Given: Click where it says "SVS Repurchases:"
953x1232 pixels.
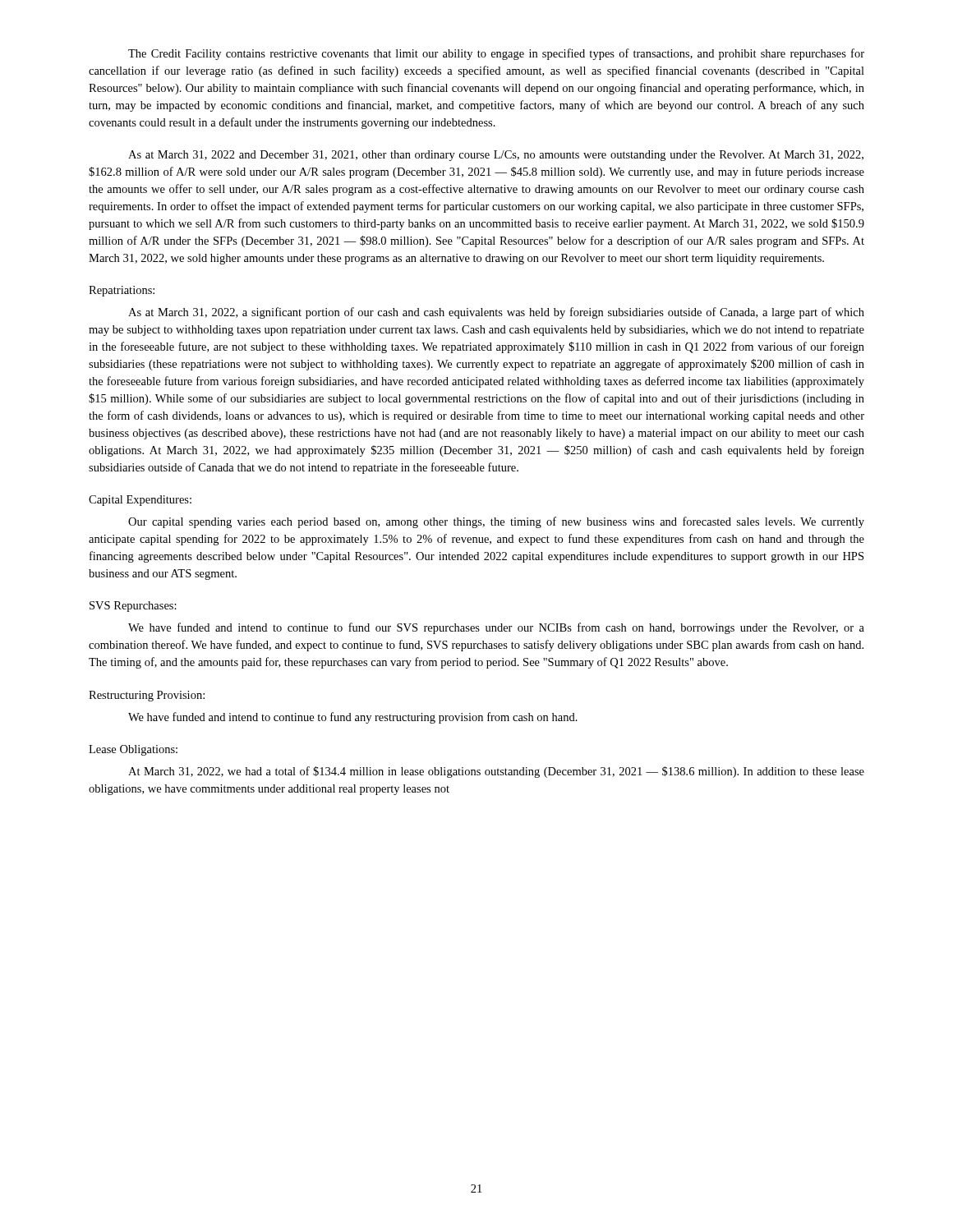Looking at the screenshot, I should [133, 607].
